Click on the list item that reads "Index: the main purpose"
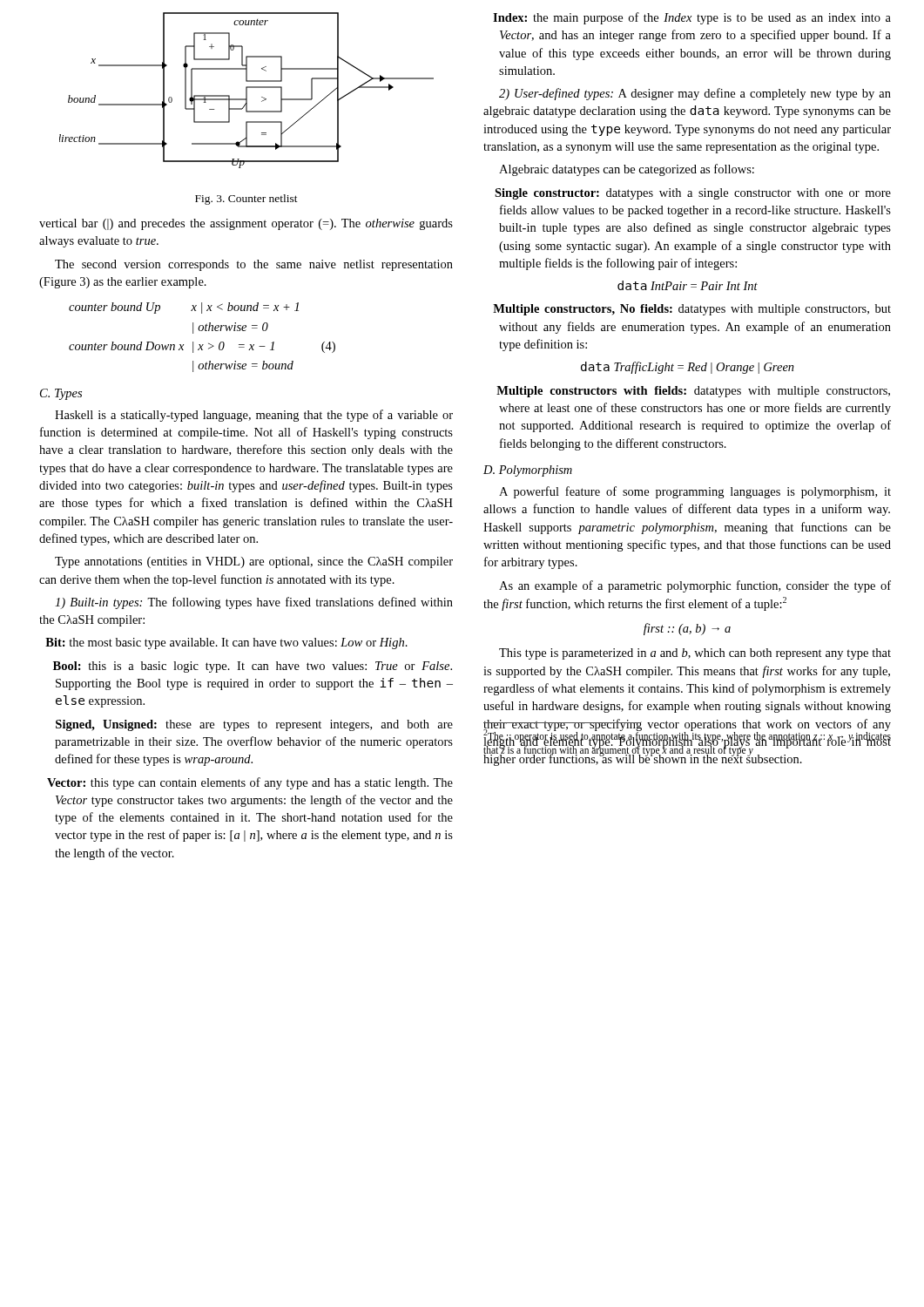This screenshot has height=1307, width=924. pos(687,44)
